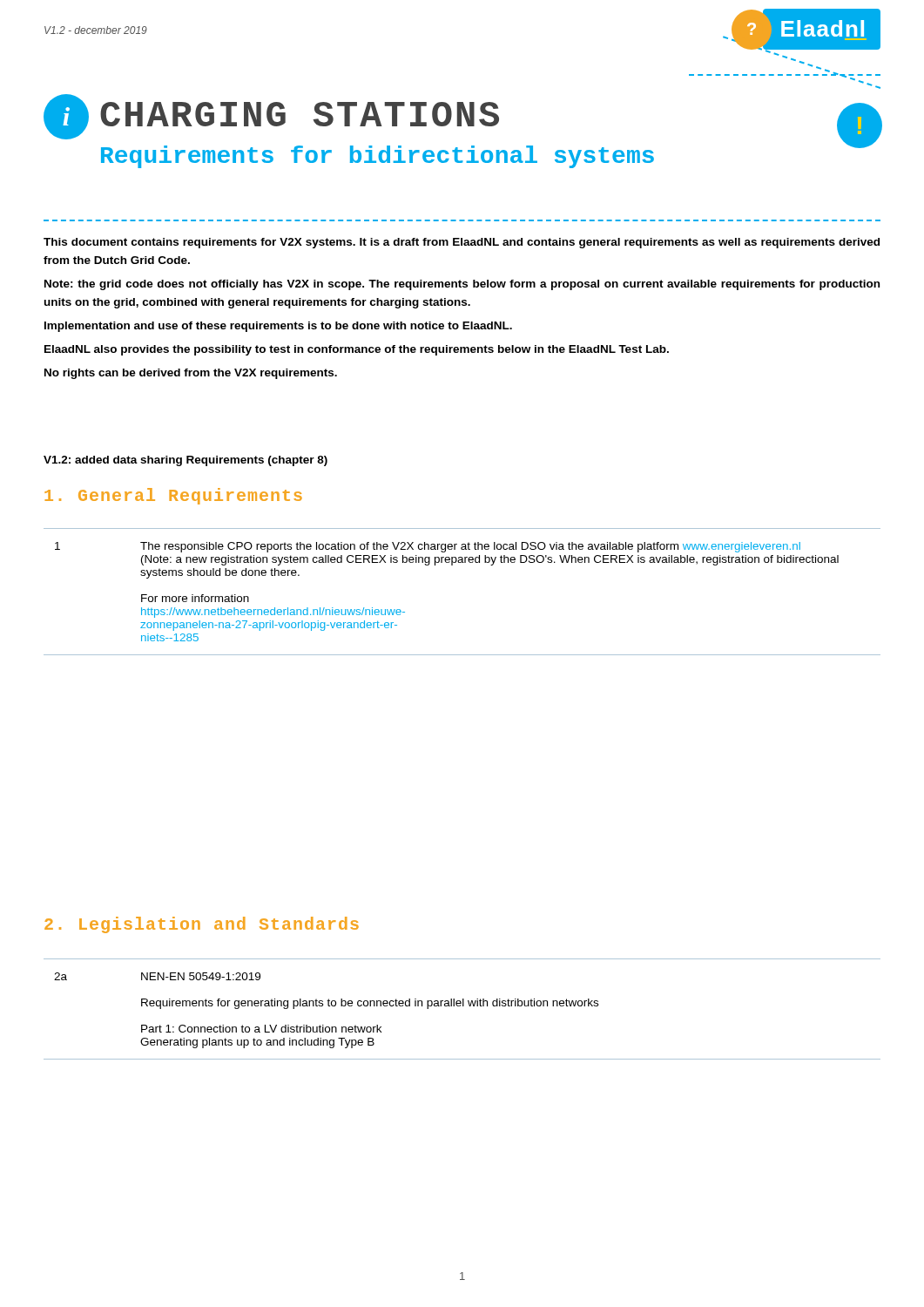Image resolution: width=924 pixels, height=1307 pixels.
Task: Click a logo
Action: coord(806,29)
